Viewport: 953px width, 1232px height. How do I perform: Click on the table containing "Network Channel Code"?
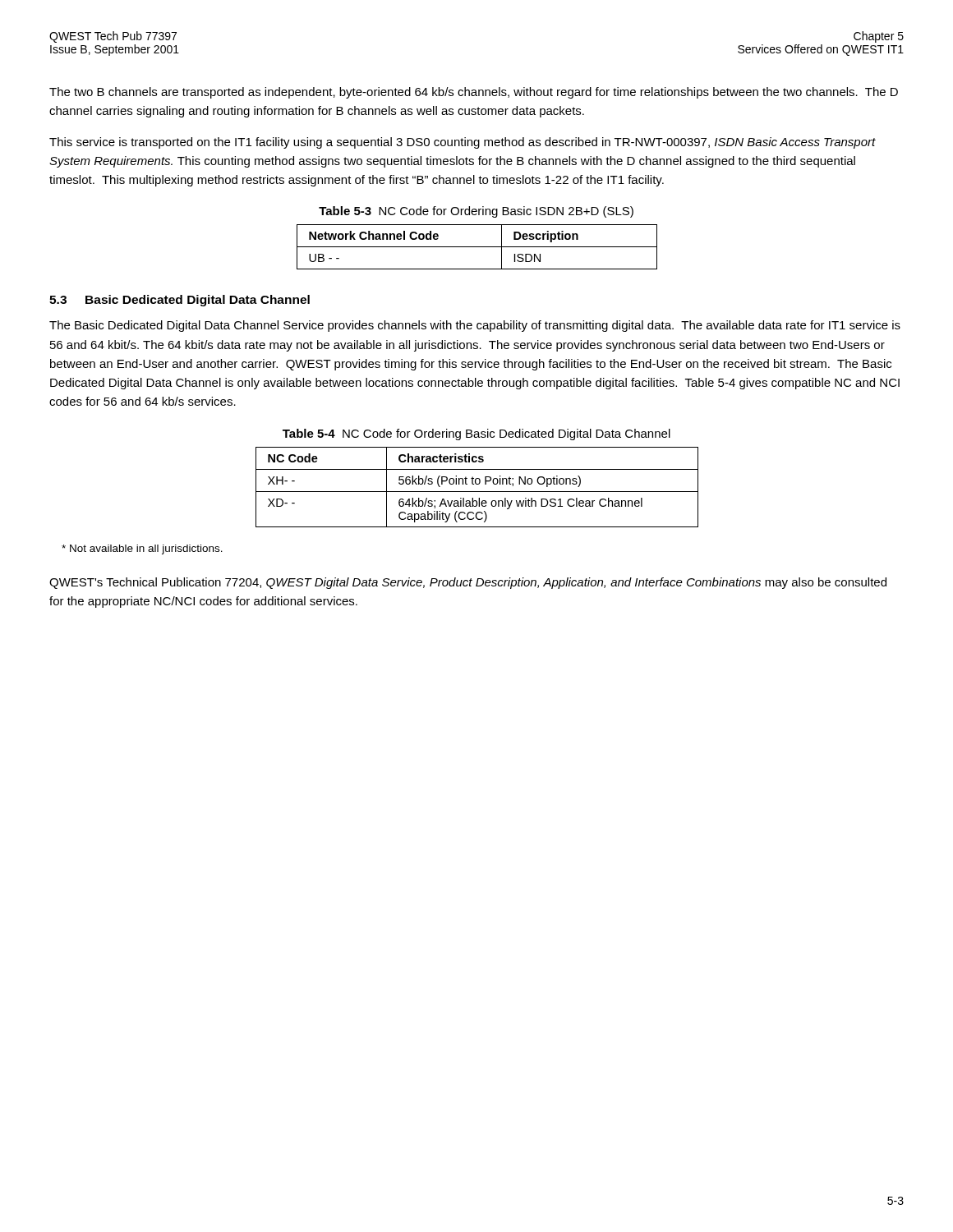click(x=476, y=247)
